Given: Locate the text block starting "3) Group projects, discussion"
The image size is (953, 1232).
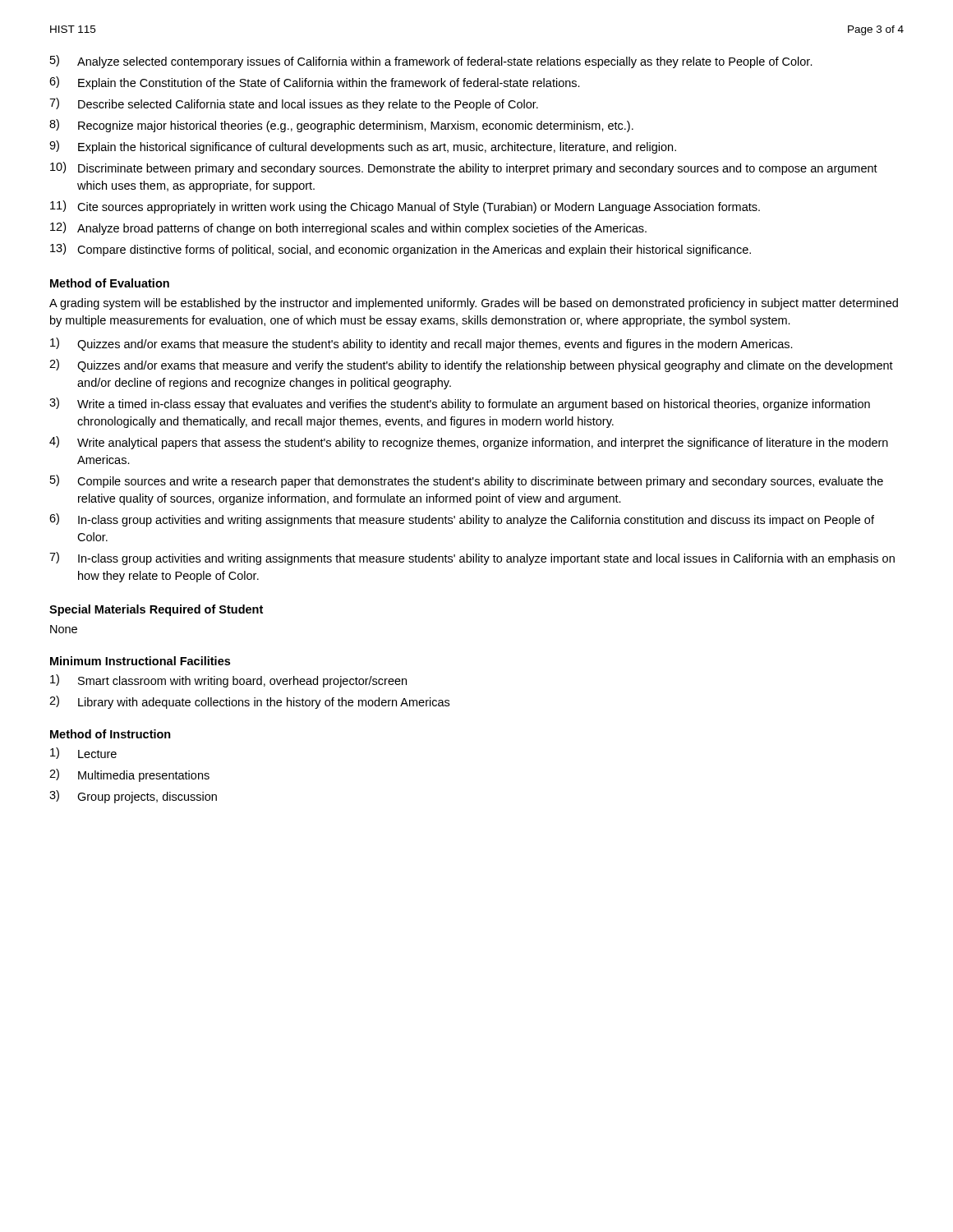Looking at the screenshot, I should [x=133, y=797].
